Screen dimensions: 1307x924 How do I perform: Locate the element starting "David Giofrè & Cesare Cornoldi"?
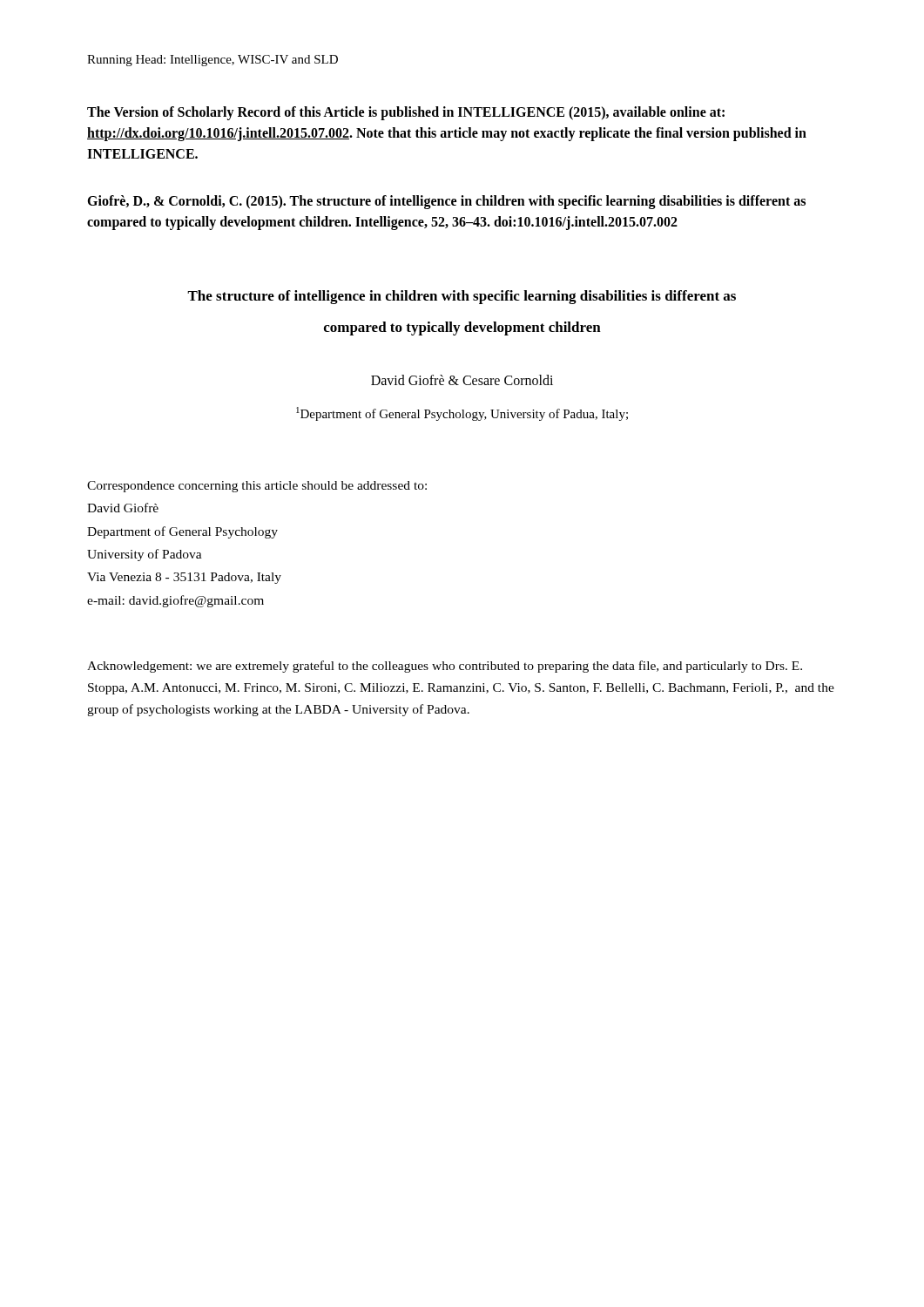click(462, 380)
